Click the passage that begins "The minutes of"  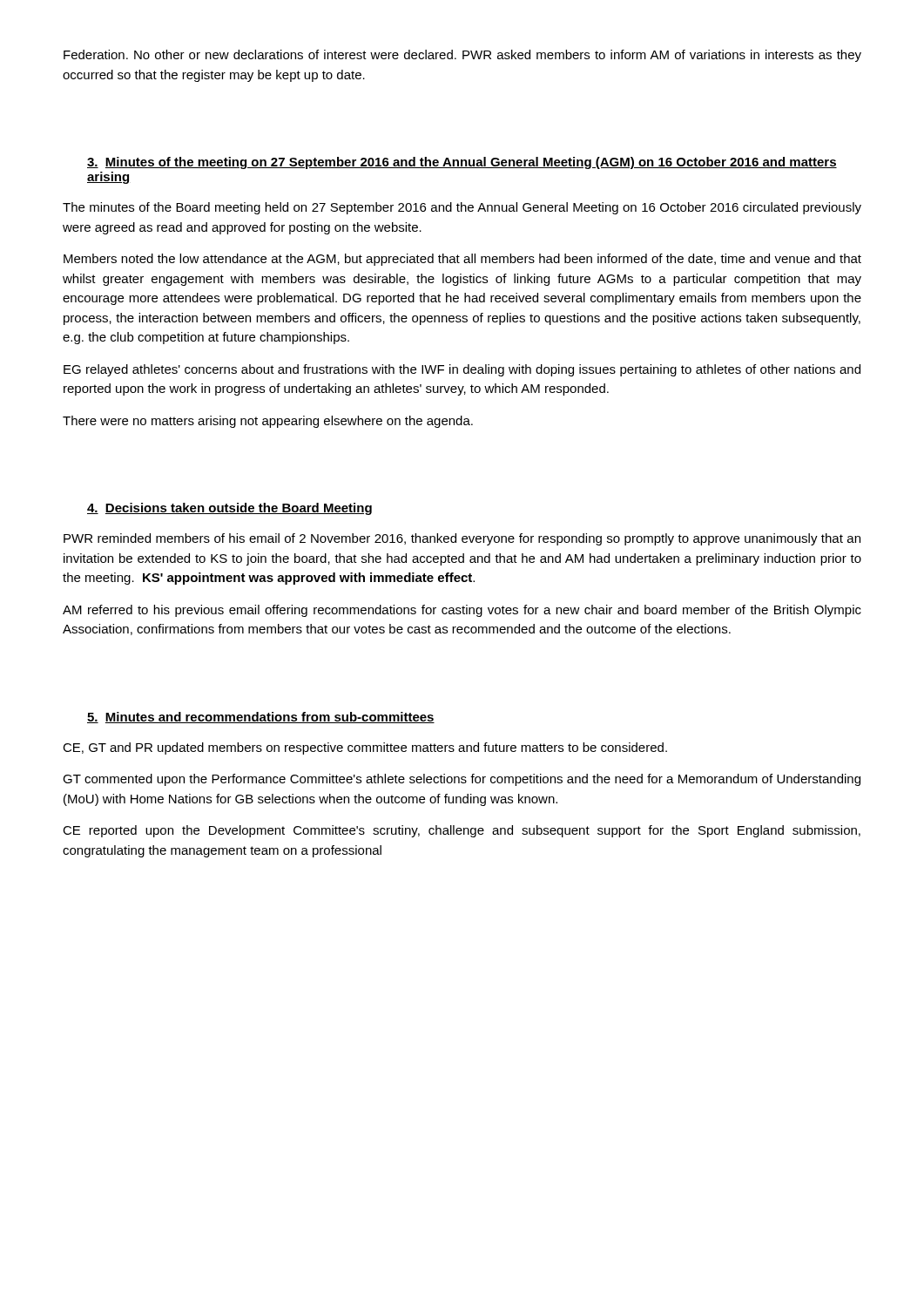(x=462, y=217)
